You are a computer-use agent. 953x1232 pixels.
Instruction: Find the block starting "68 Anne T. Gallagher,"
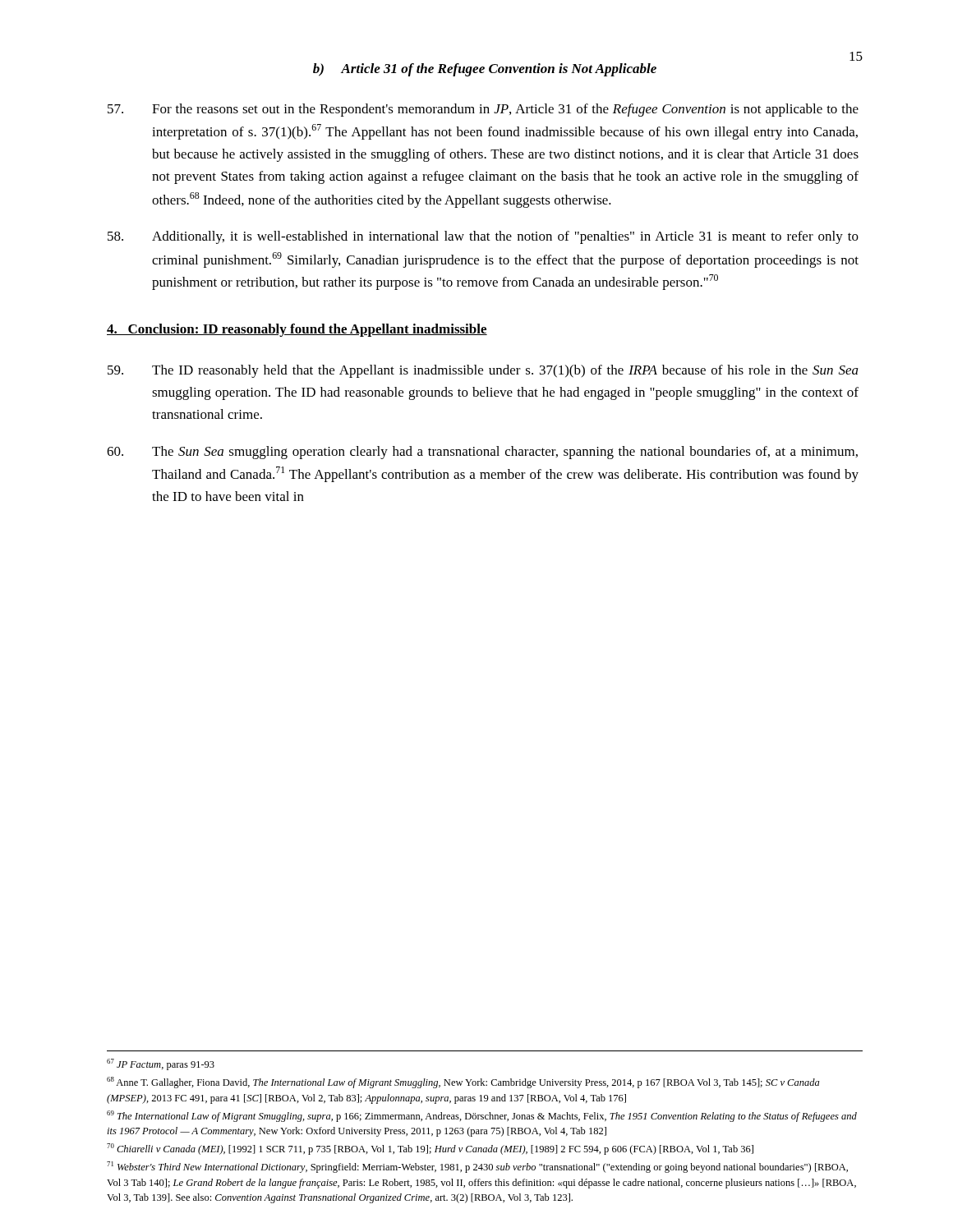(463, 1090)
